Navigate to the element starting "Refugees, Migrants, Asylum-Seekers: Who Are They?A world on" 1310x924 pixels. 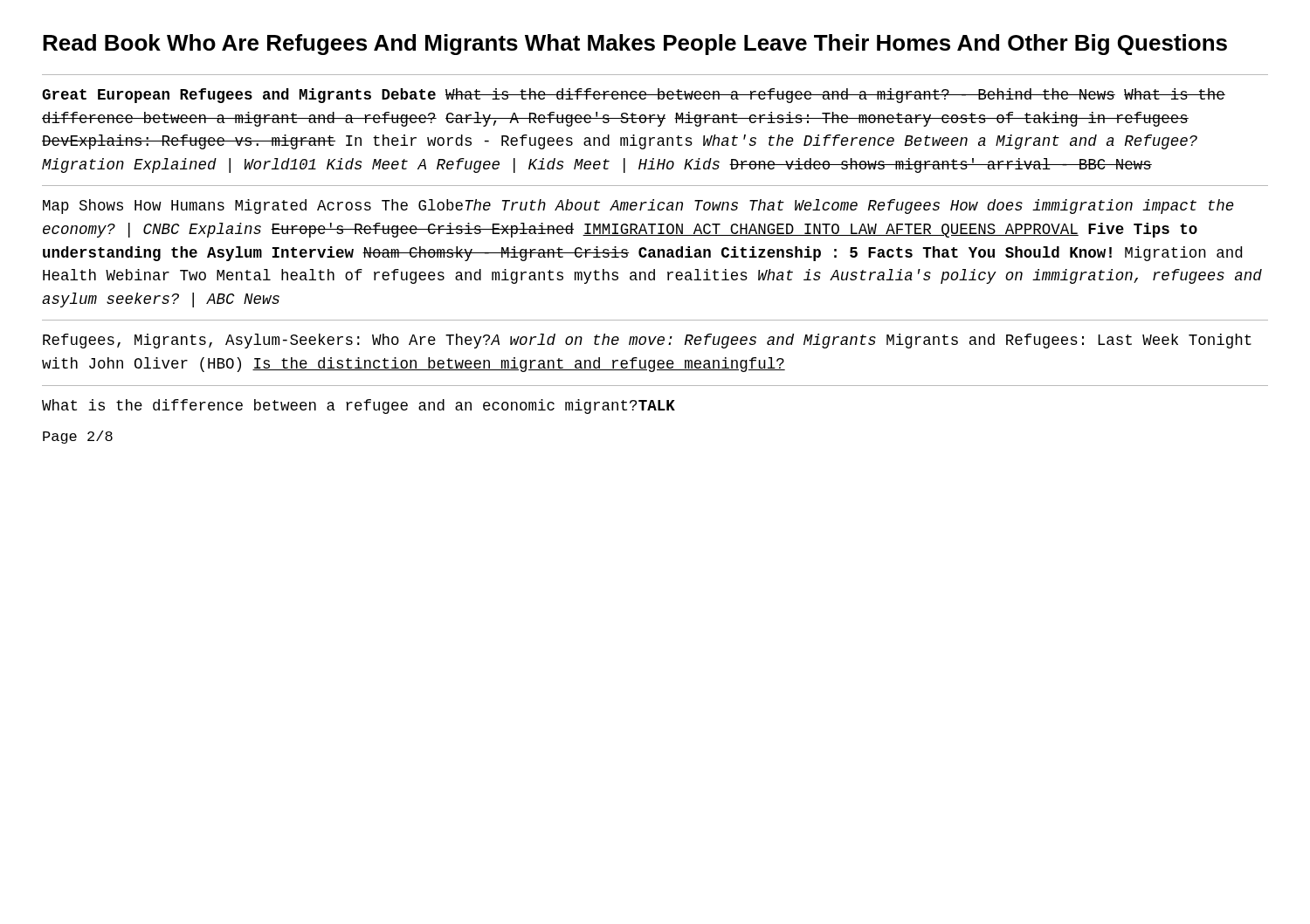[655, 353]
